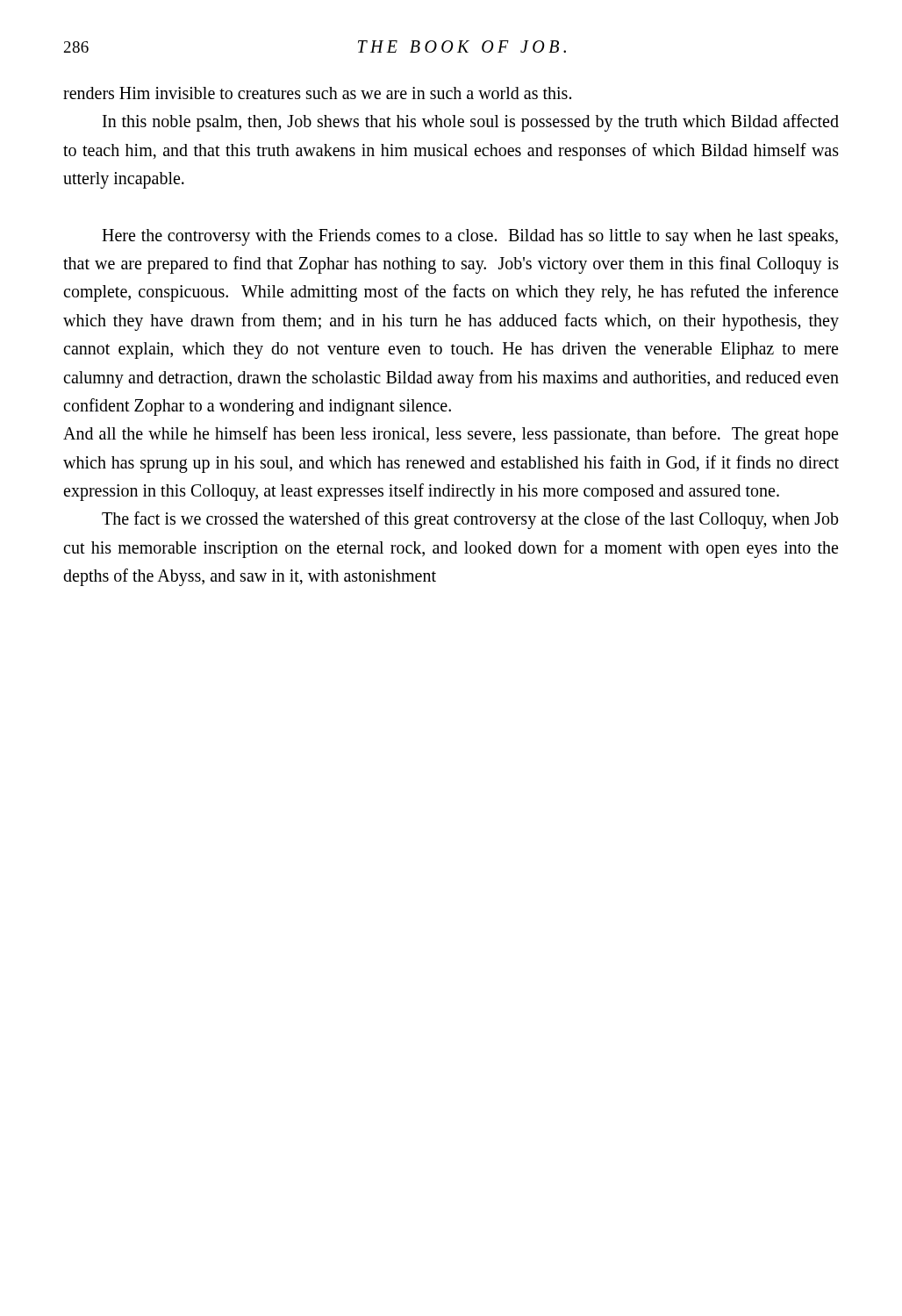Point to the passage starting "renders Him invisible to creatures such as"

point(318,93)
